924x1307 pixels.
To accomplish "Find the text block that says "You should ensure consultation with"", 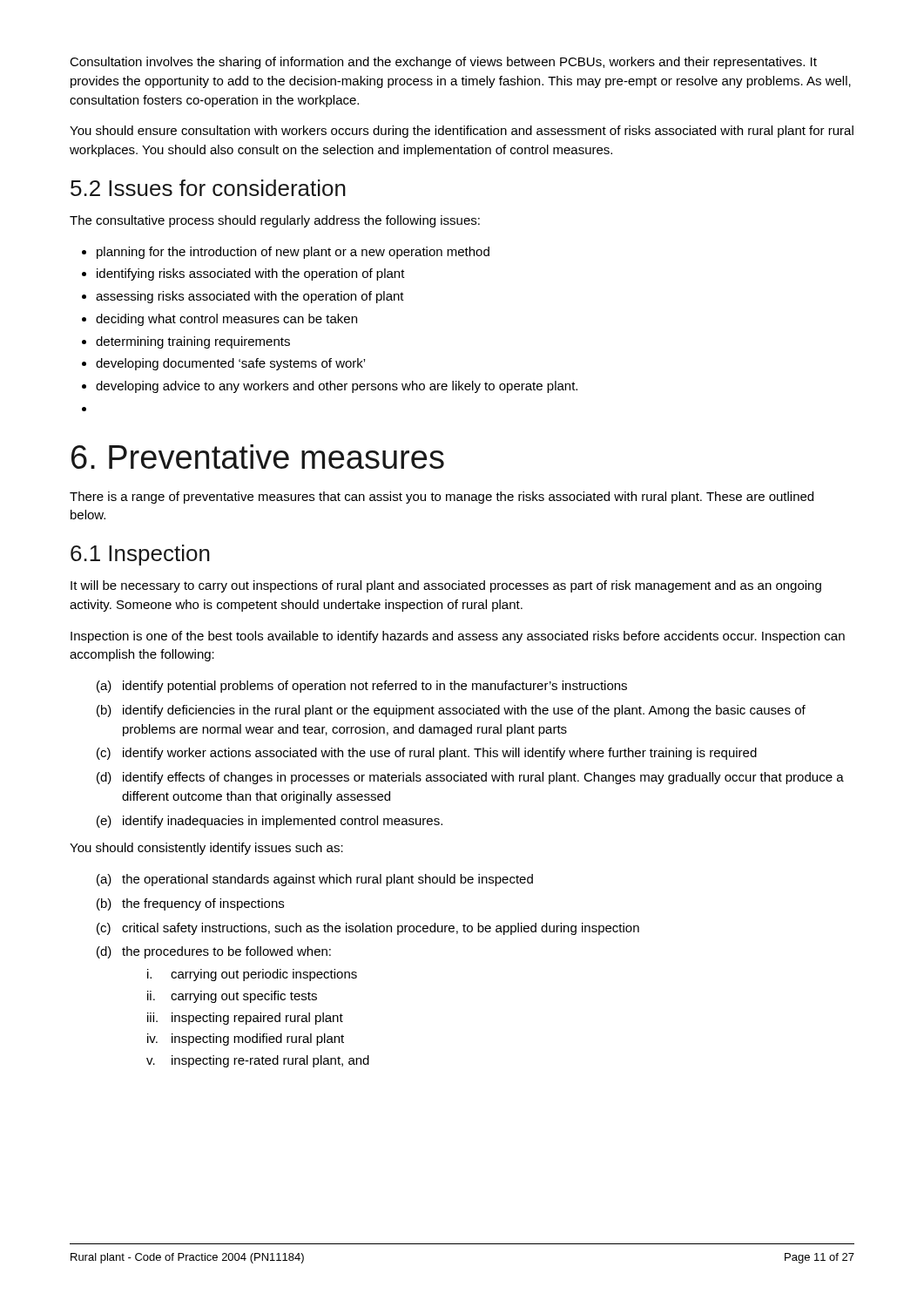I will click(x=462, y=140).
